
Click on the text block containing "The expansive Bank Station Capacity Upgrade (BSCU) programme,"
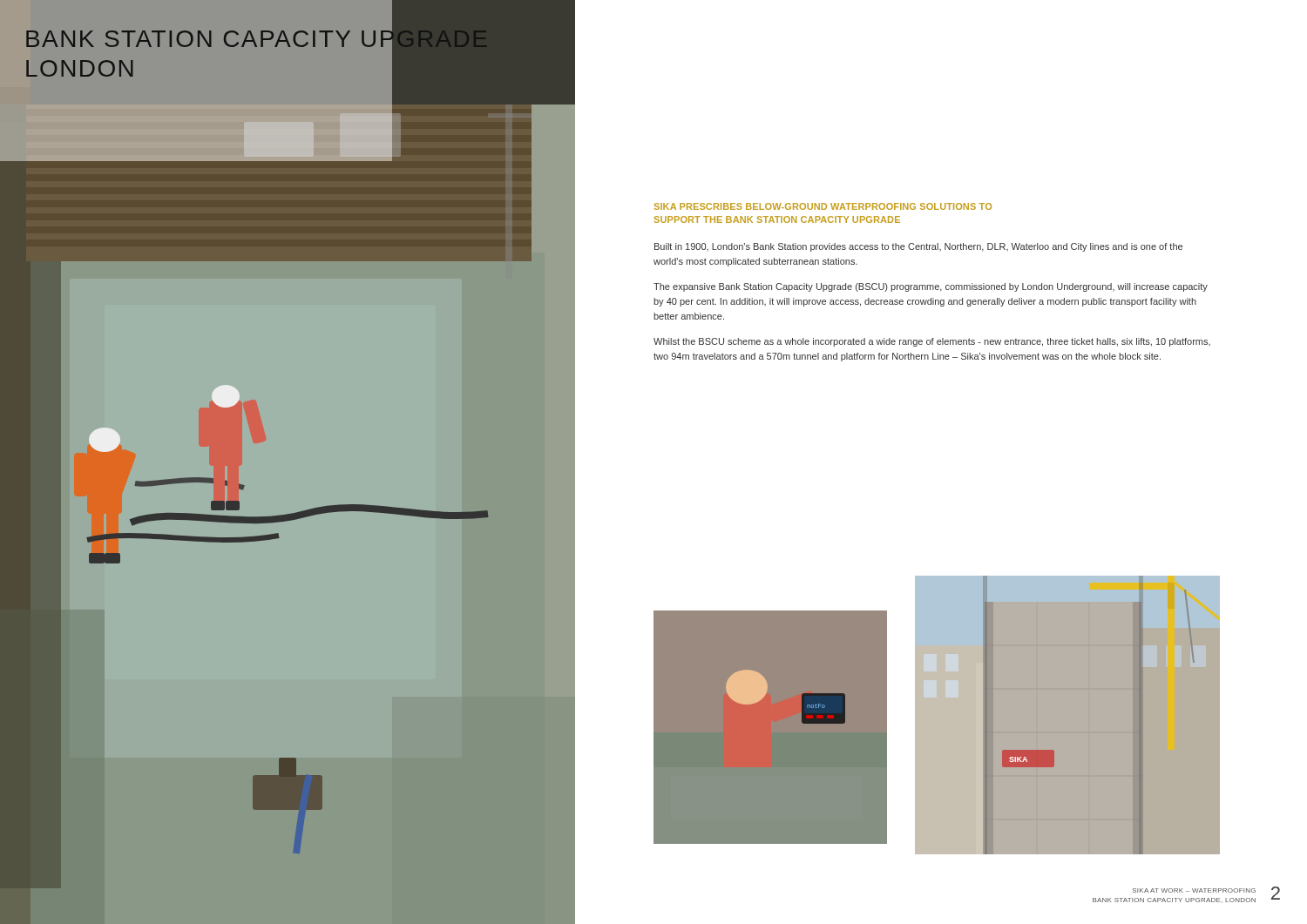click(x=931, y=301)
